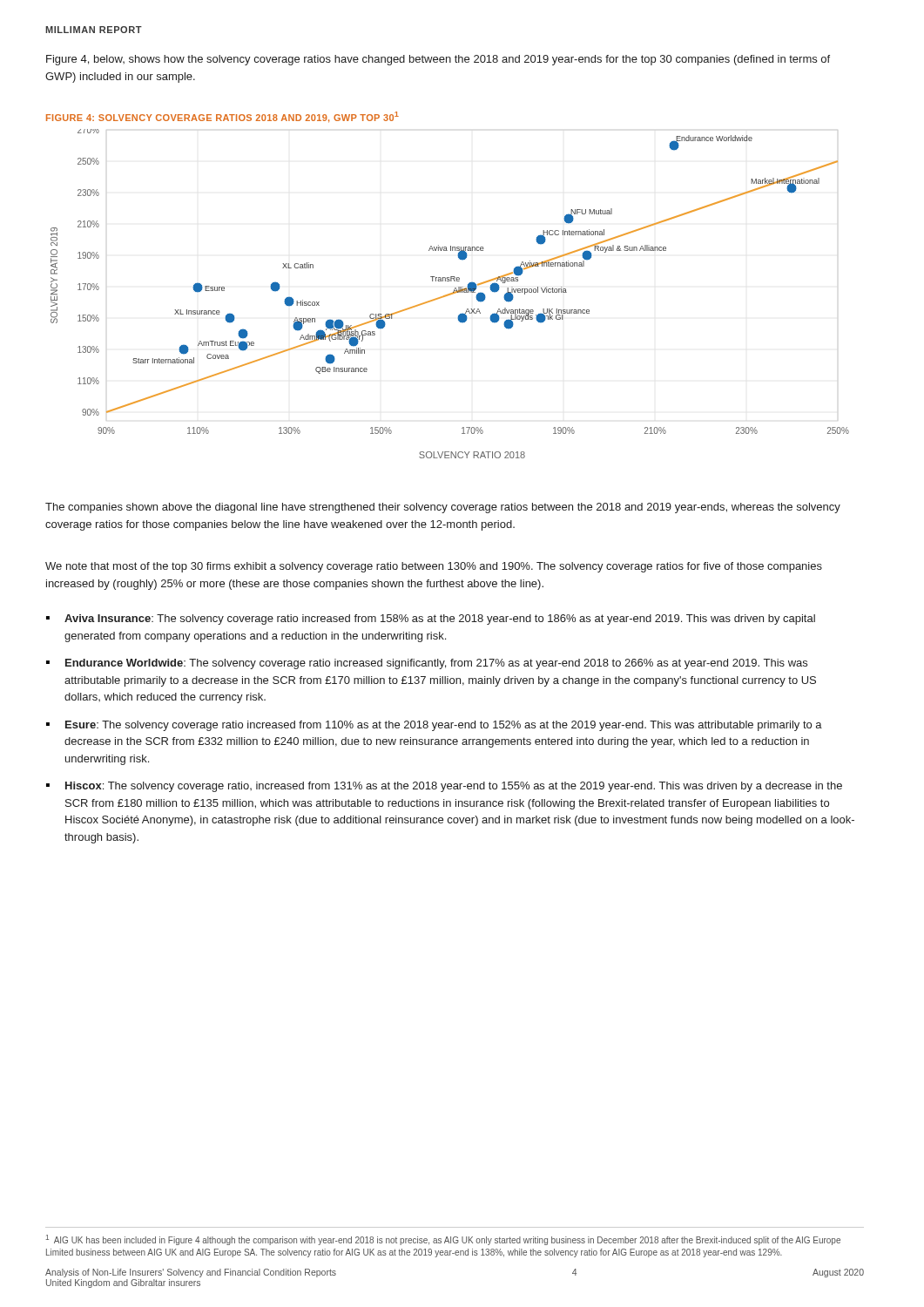The width and height of the screenshot is (924, 1307).
Task: Select the text block starting "▪ Hiscox: The solvency coverage ratio, increased"
Action: tap(450, 811)
